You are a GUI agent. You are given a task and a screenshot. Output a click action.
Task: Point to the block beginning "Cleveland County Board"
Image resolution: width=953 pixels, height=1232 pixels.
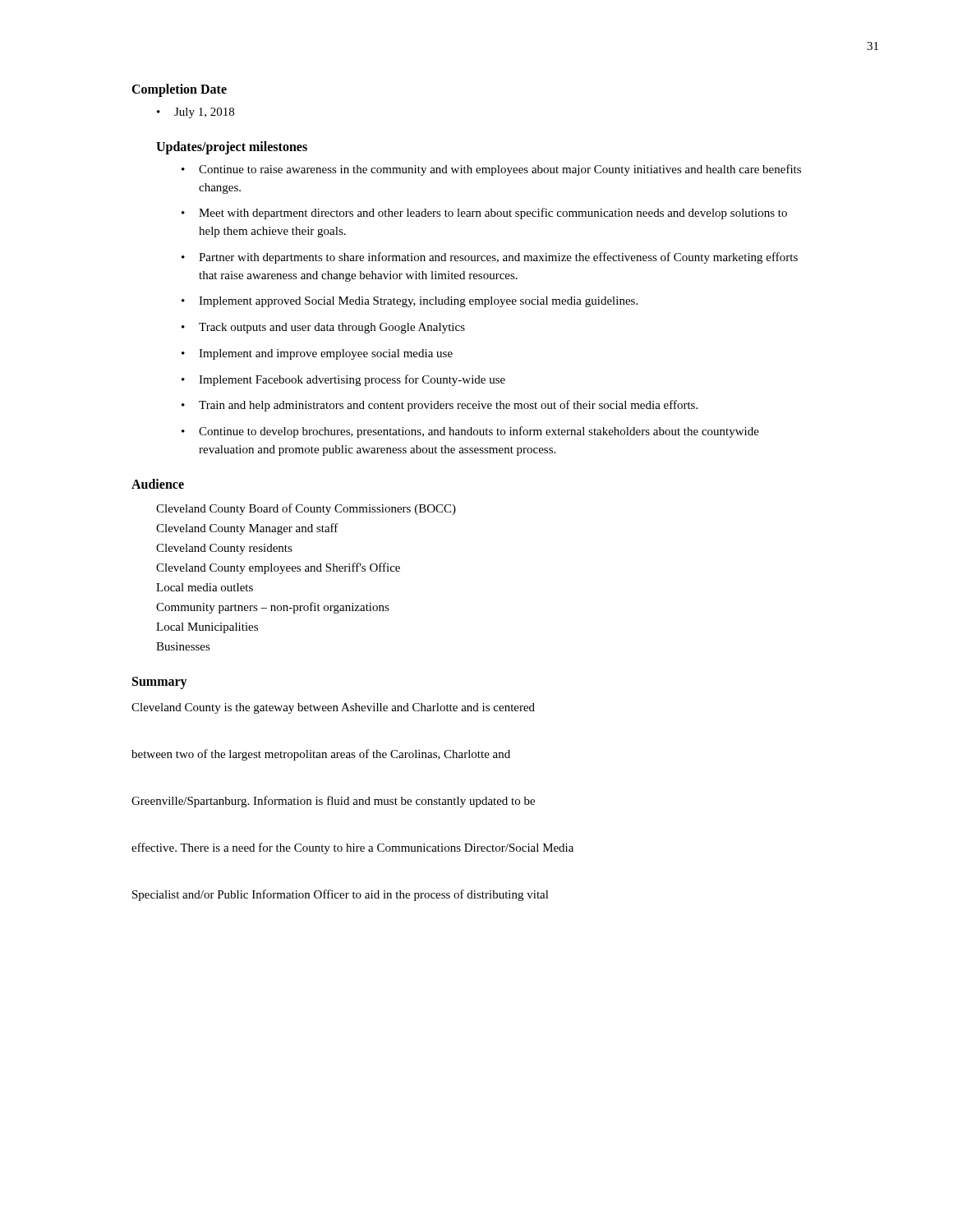click(306, 577)
